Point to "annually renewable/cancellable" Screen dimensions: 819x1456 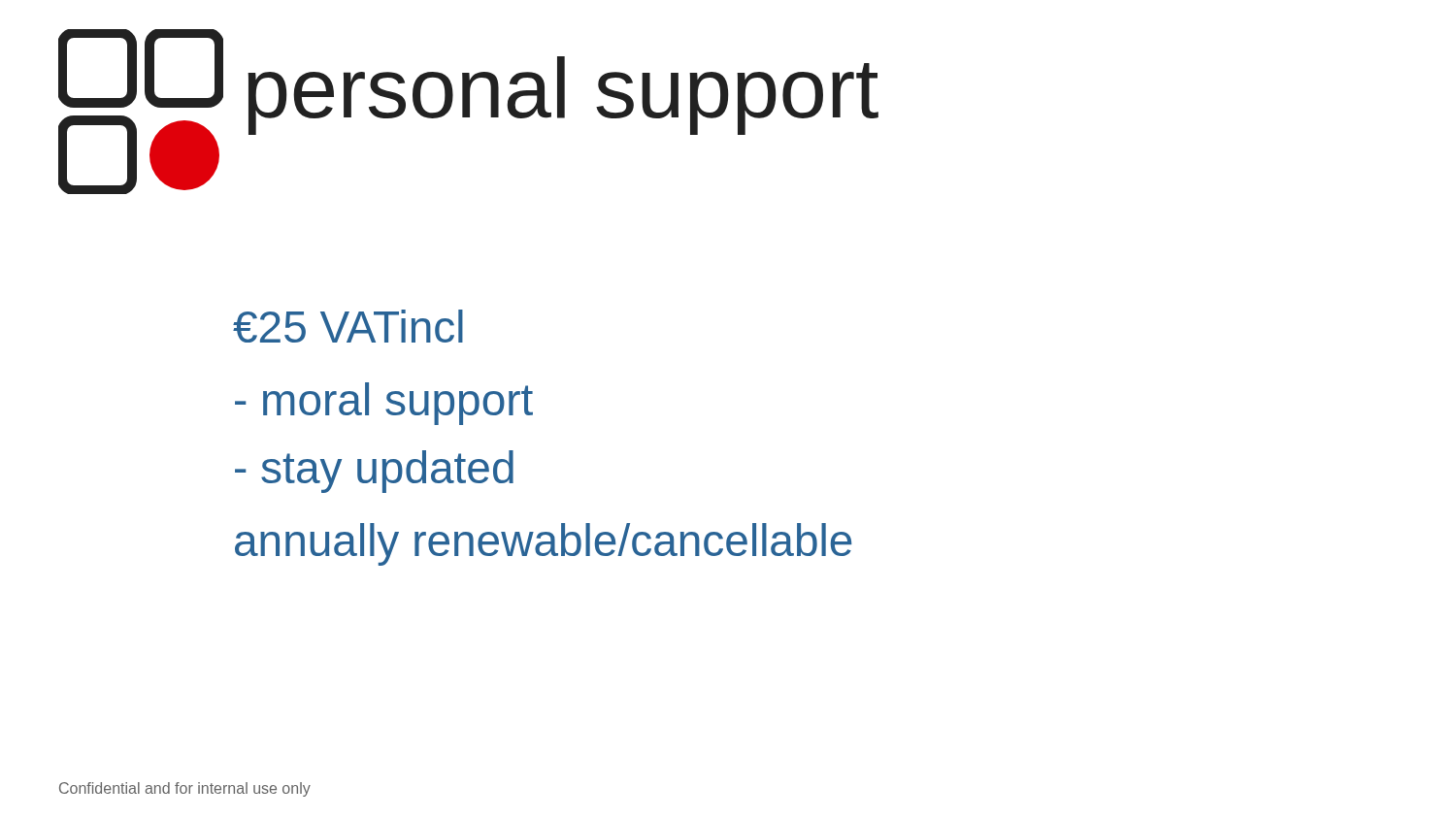(x=543, y=540)
